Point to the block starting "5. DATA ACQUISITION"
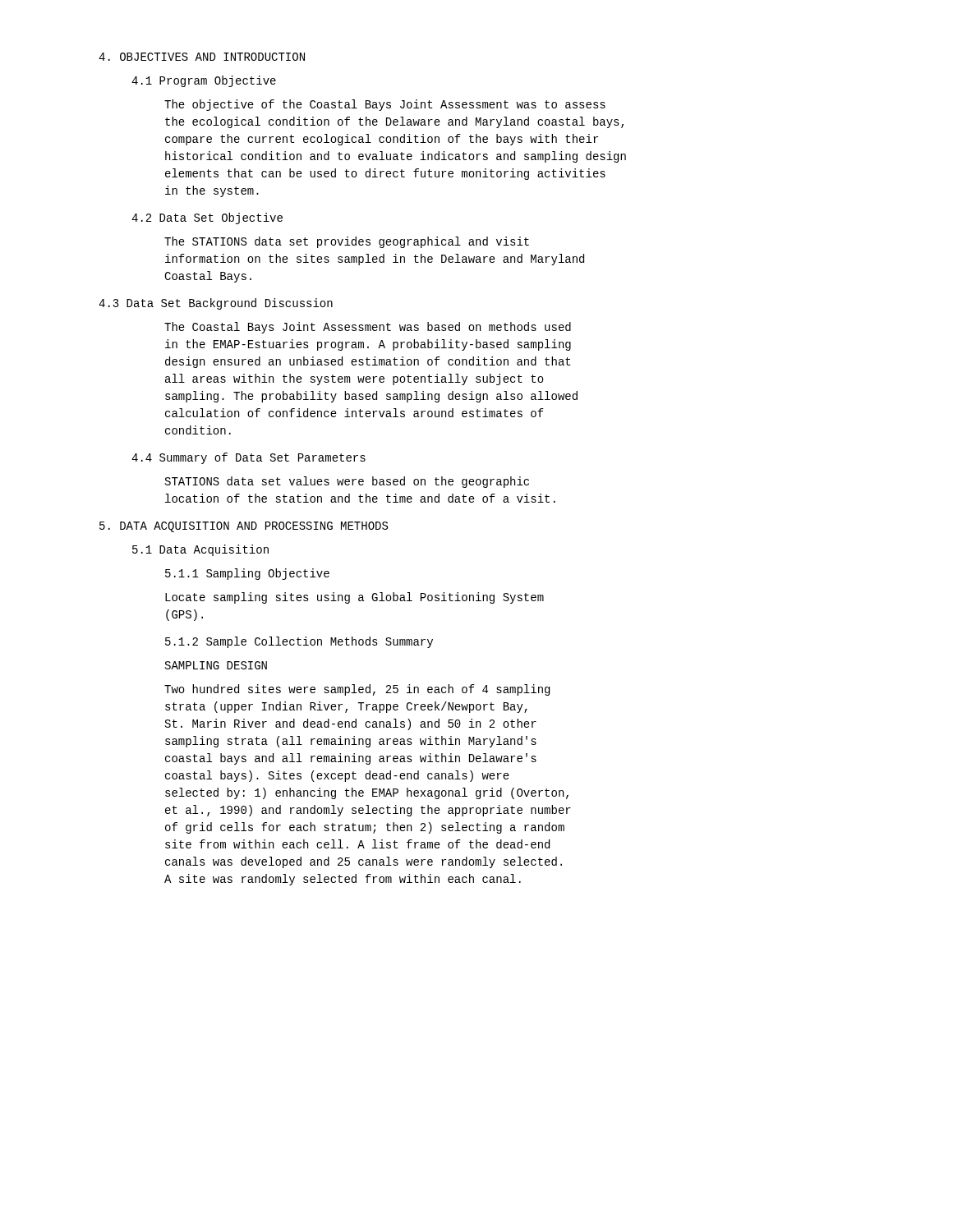The height and width of the screenshot is (1232, 953). point(243,526)
